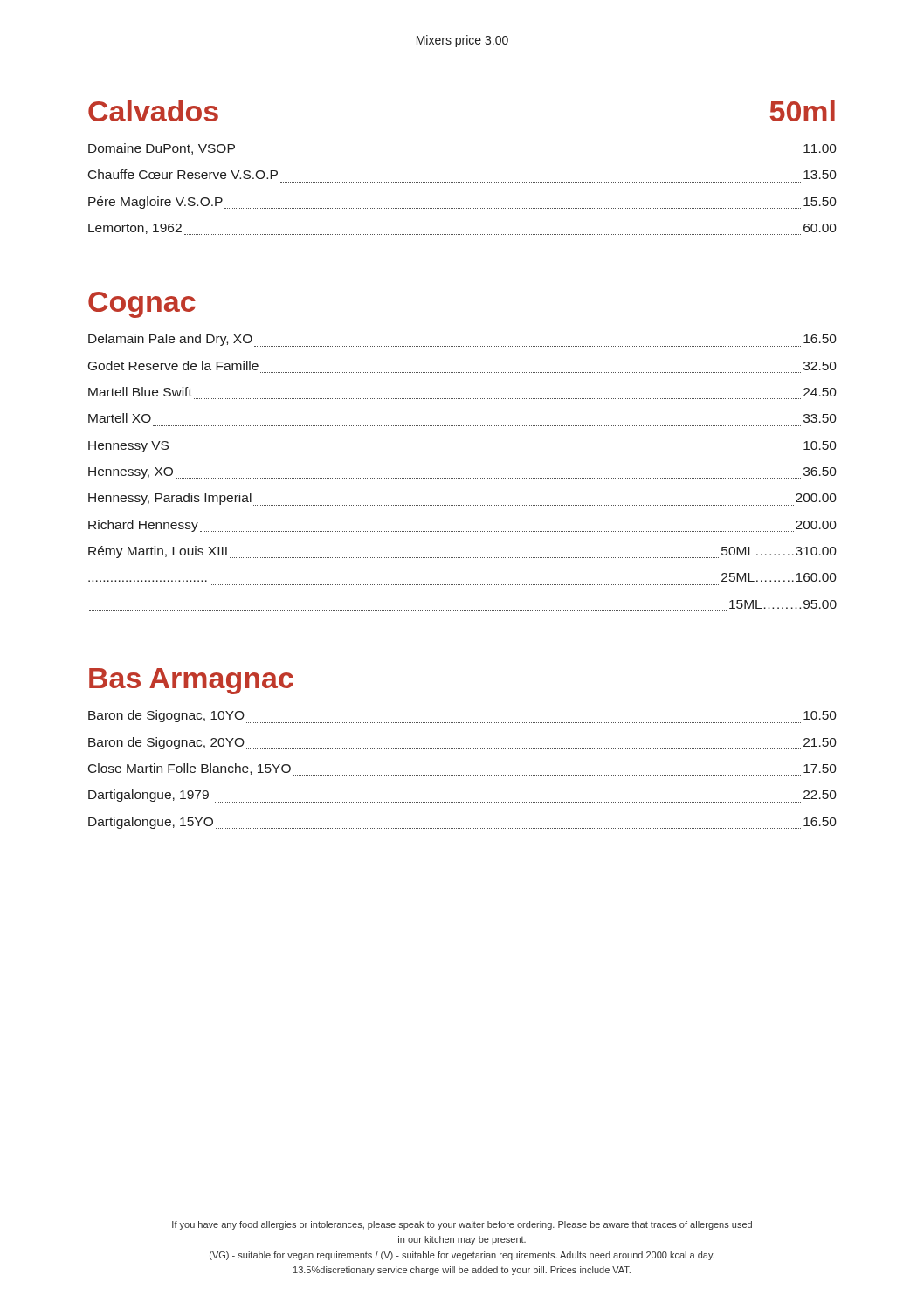Navigate to the block starting "Richard Hennessy 200.00"
Screen dimensions: 1310x924
pos(462,525)
